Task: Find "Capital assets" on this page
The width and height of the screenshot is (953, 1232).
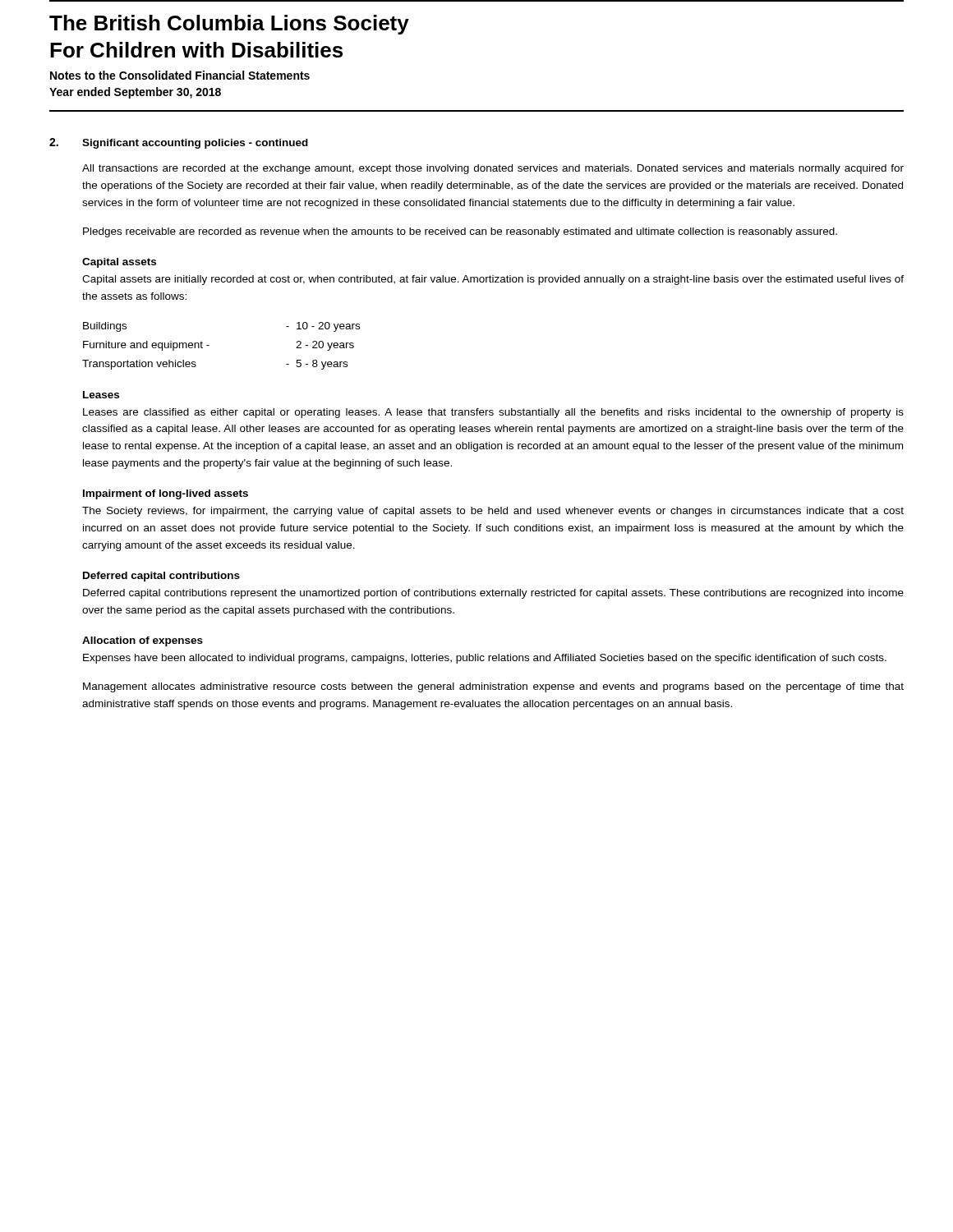Action: tap(119, 261)
